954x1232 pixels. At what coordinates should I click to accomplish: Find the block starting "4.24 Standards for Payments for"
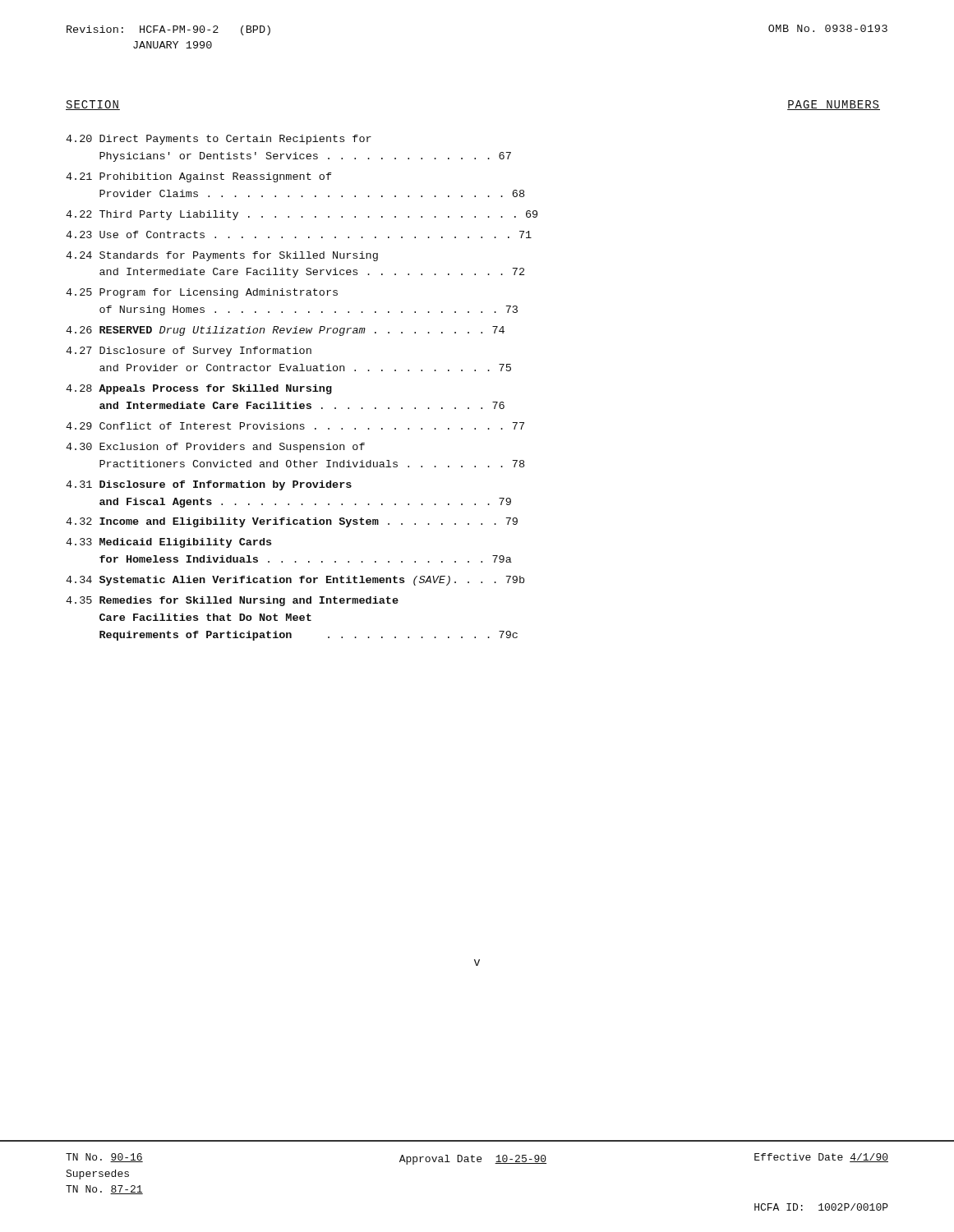point(295,264)
